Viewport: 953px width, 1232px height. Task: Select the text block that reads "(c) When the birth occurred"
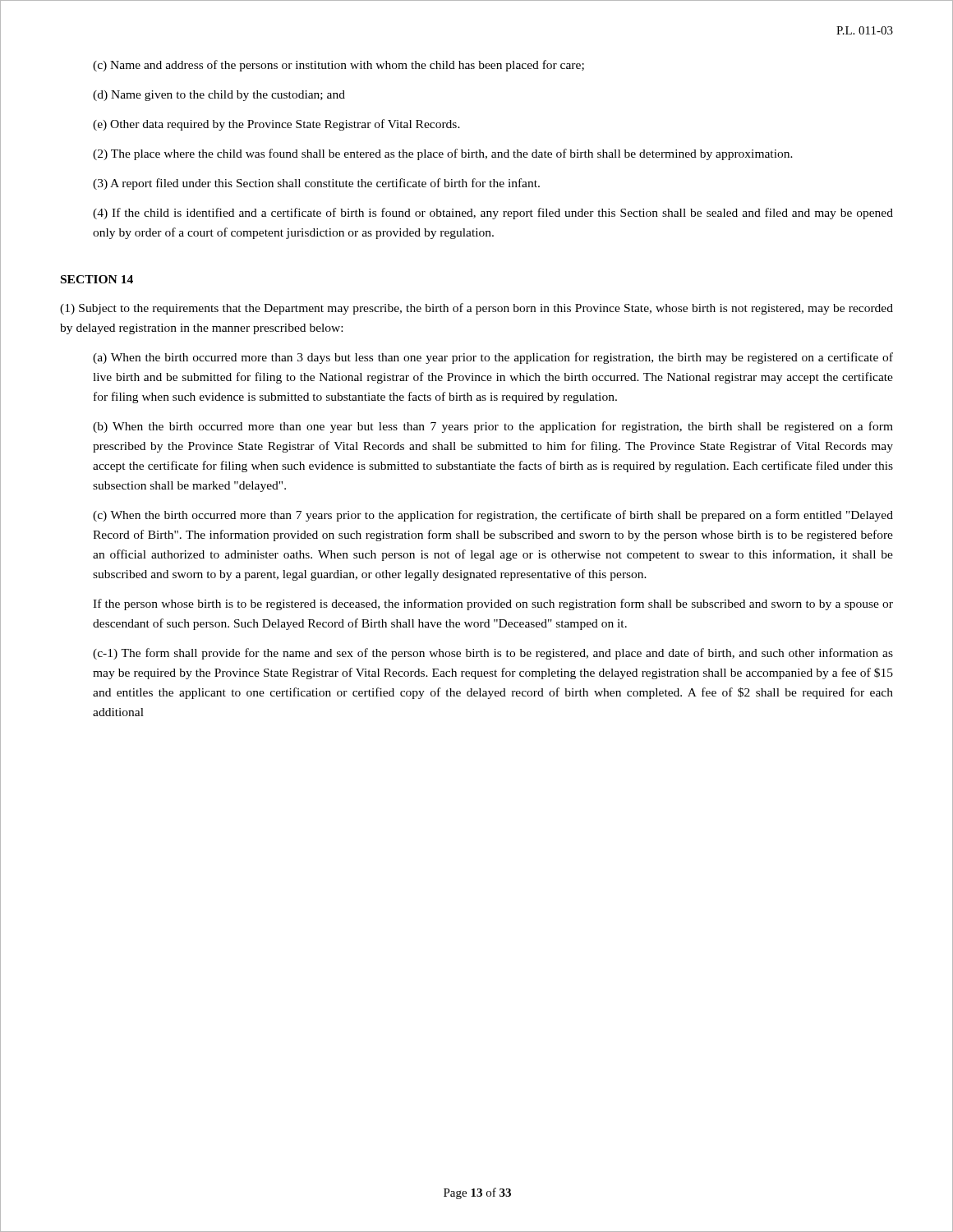pos(493,544)
